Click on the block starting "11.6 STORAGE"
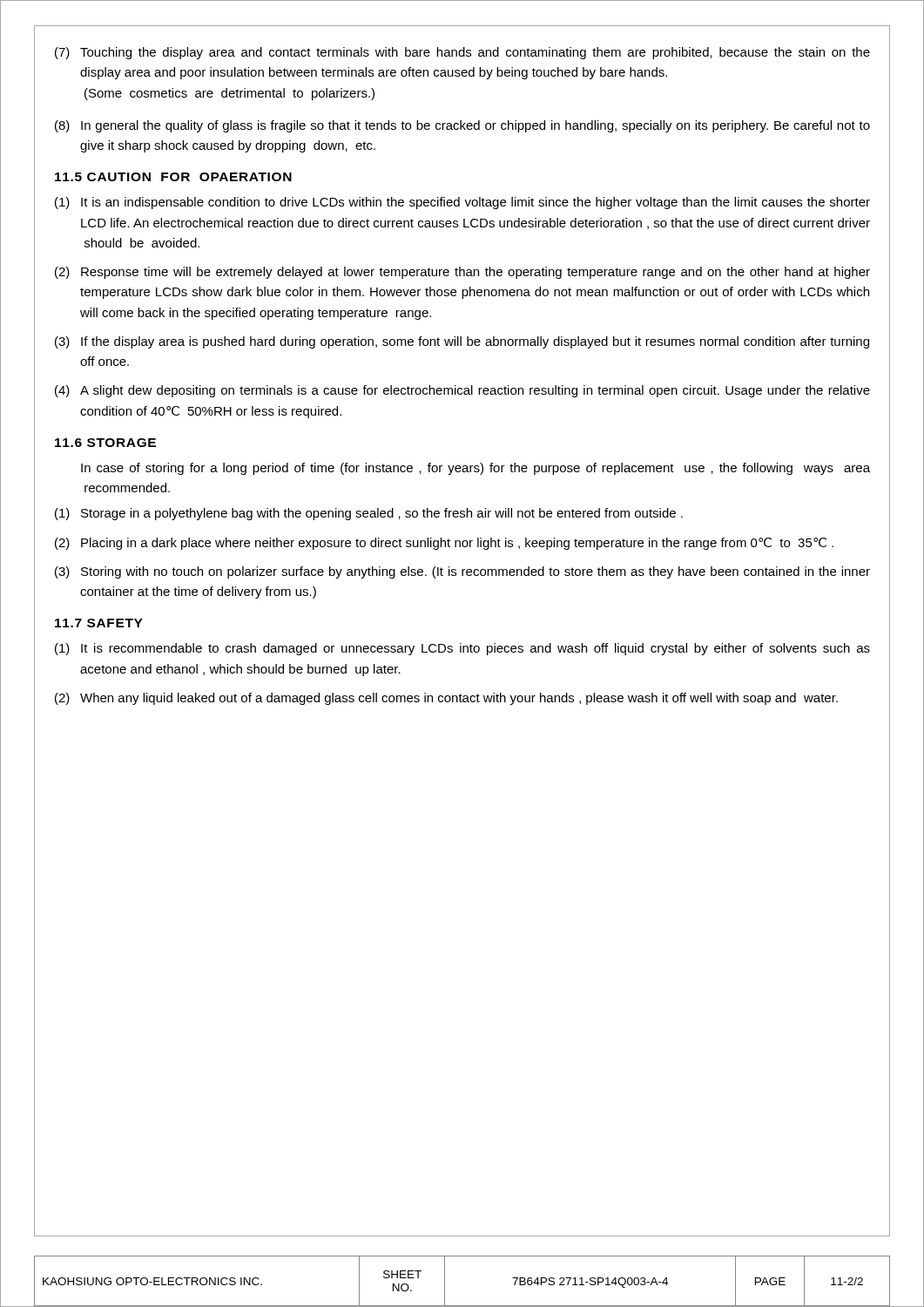This screenshot has width=924, height=1307. 105,442
